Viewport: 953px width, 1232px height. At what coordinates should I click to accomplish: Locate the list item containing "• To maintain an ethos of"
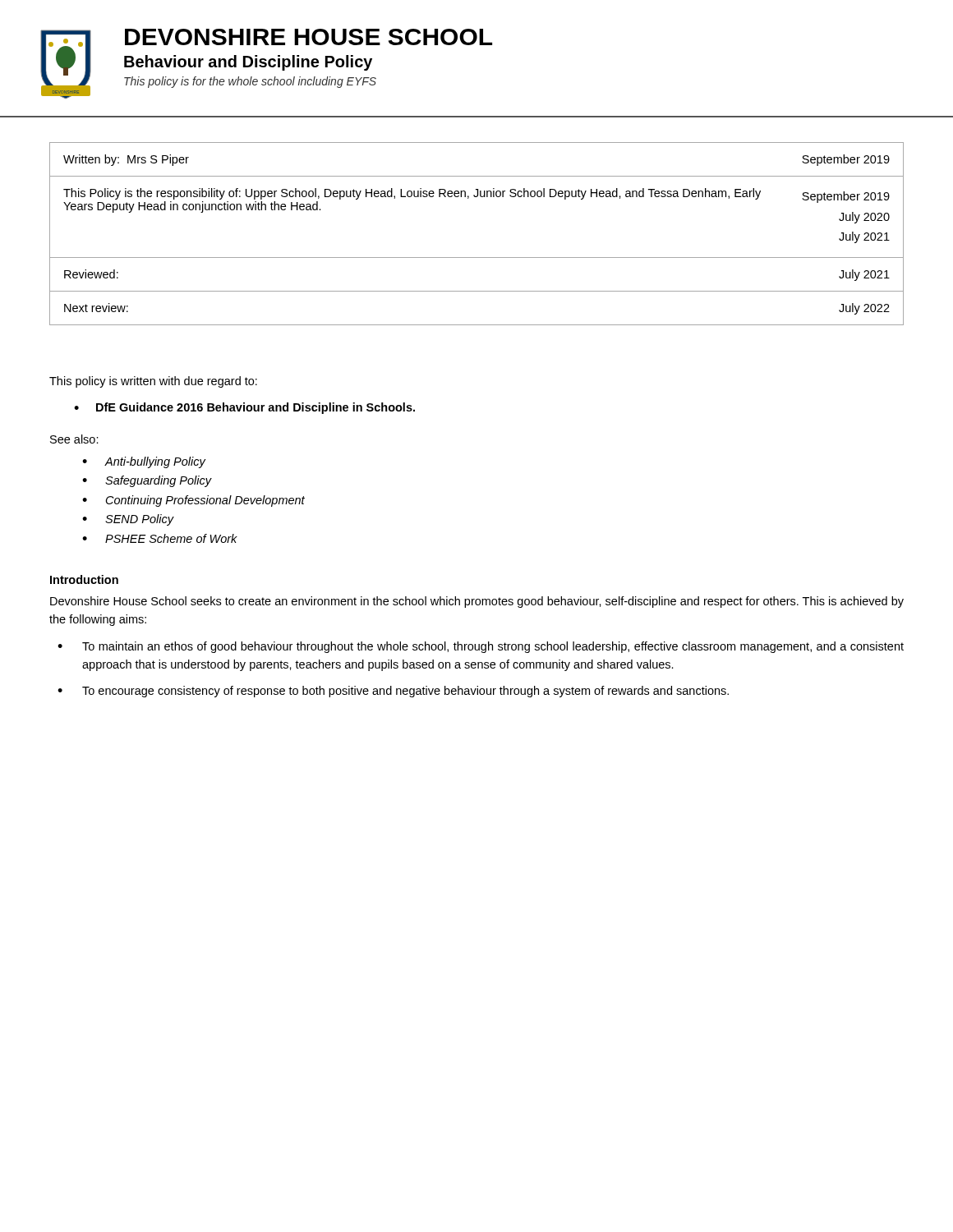pos(481,655)
